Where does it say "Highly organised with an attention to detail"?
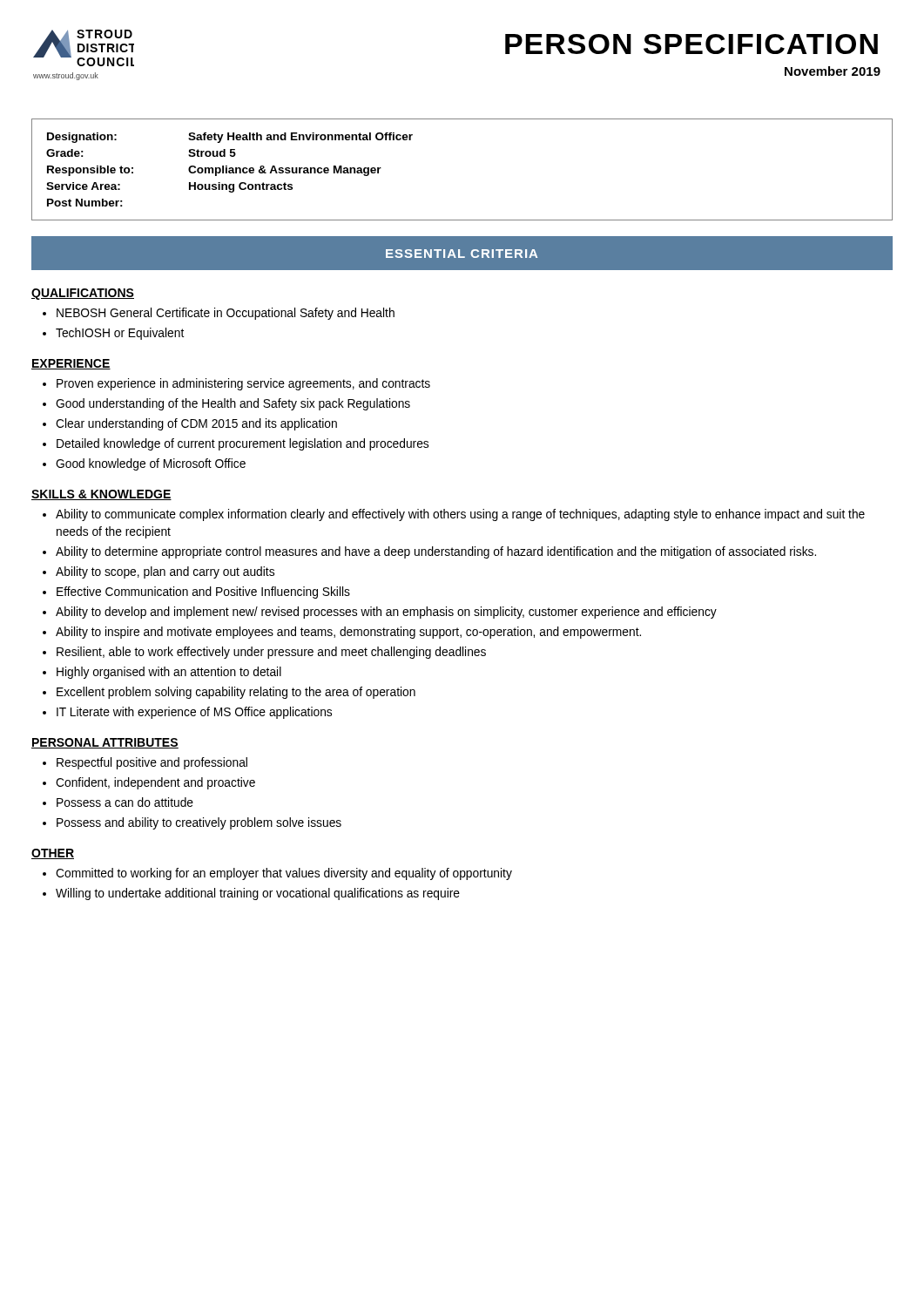 [x=169, y=672]
